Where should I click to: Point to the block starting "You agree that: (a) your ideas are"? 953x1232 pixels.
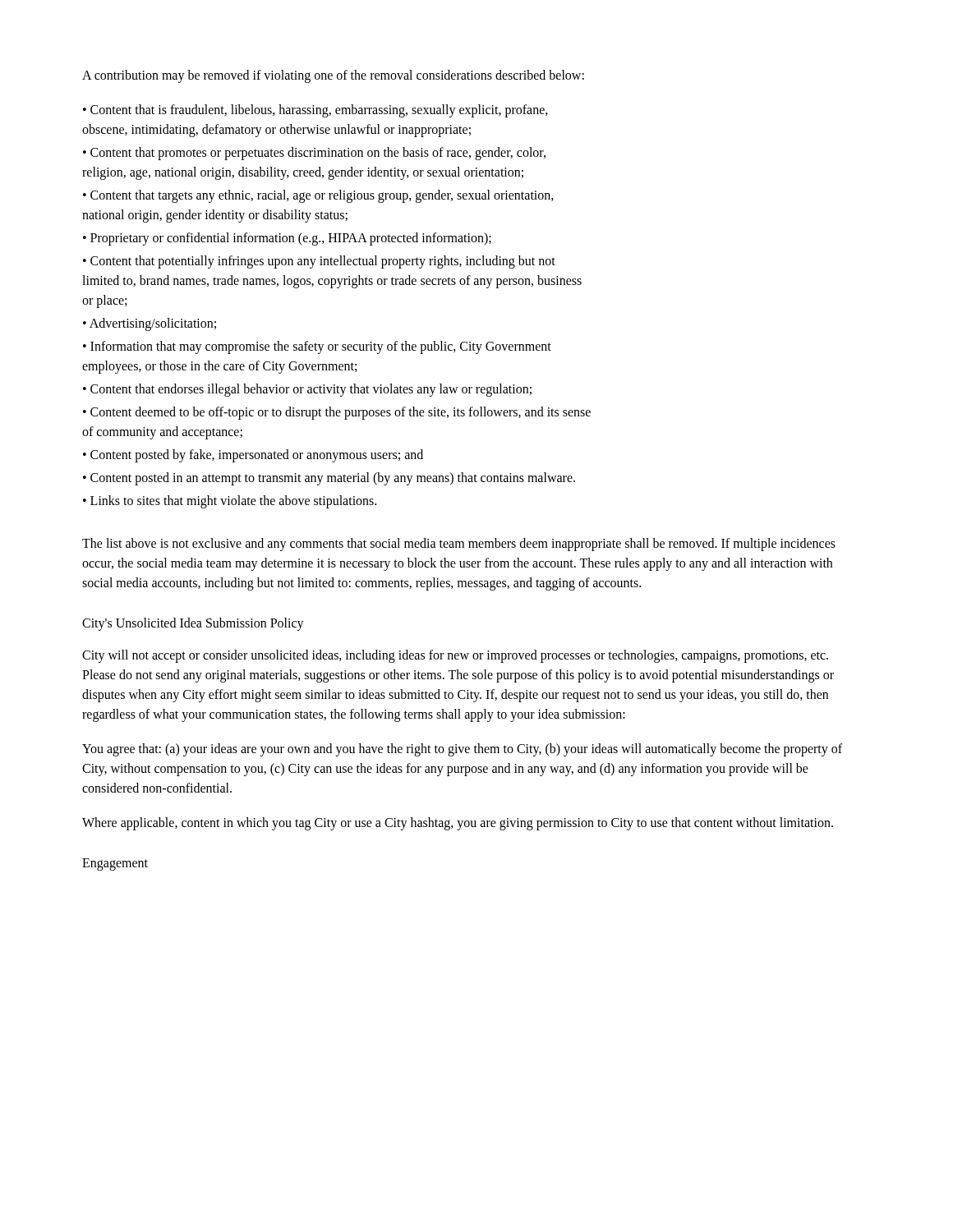[x=462, y=768]
